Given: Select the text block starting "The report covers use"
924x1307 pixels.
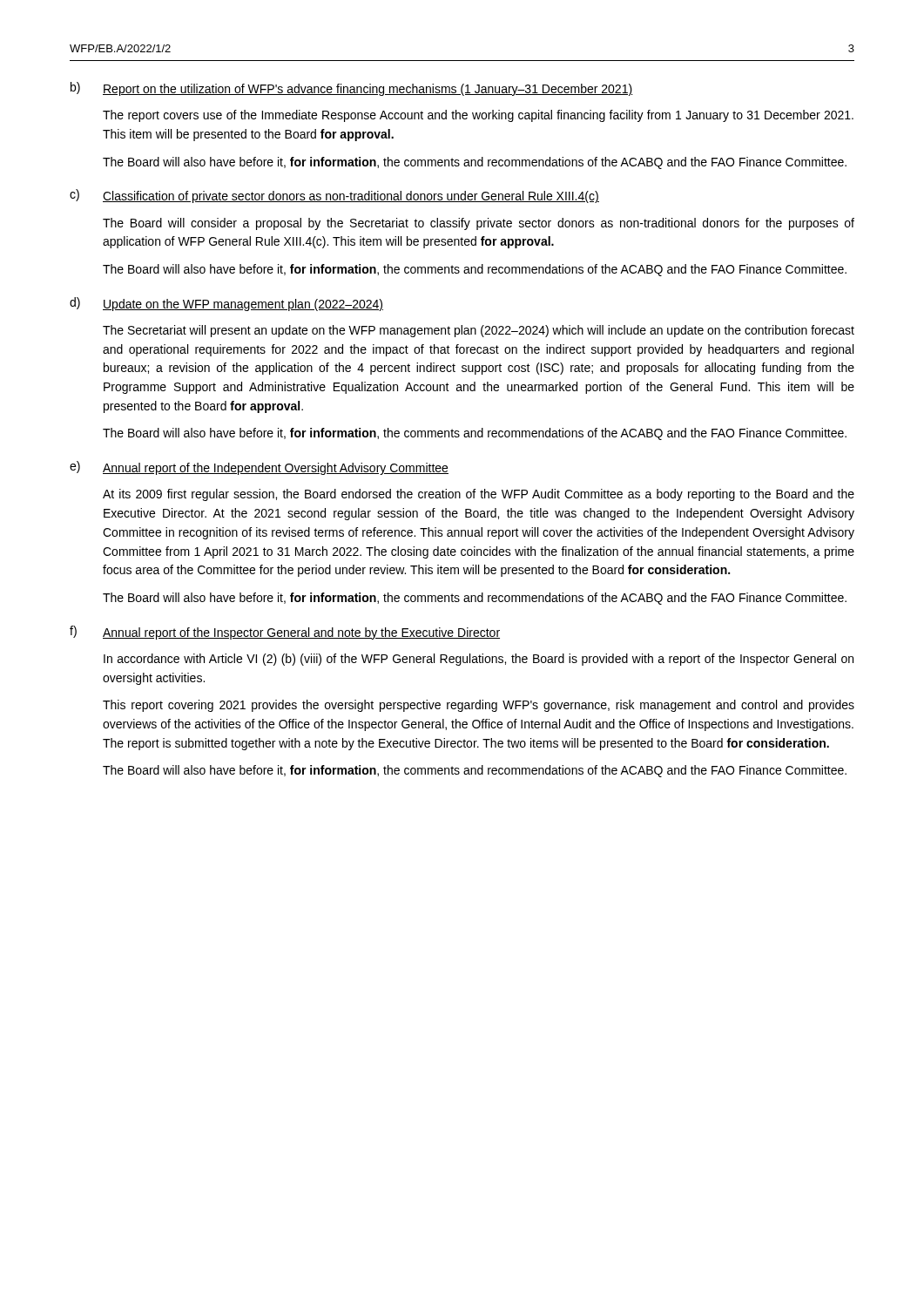Looking at the screenshot, I should (x=479, y=125).
